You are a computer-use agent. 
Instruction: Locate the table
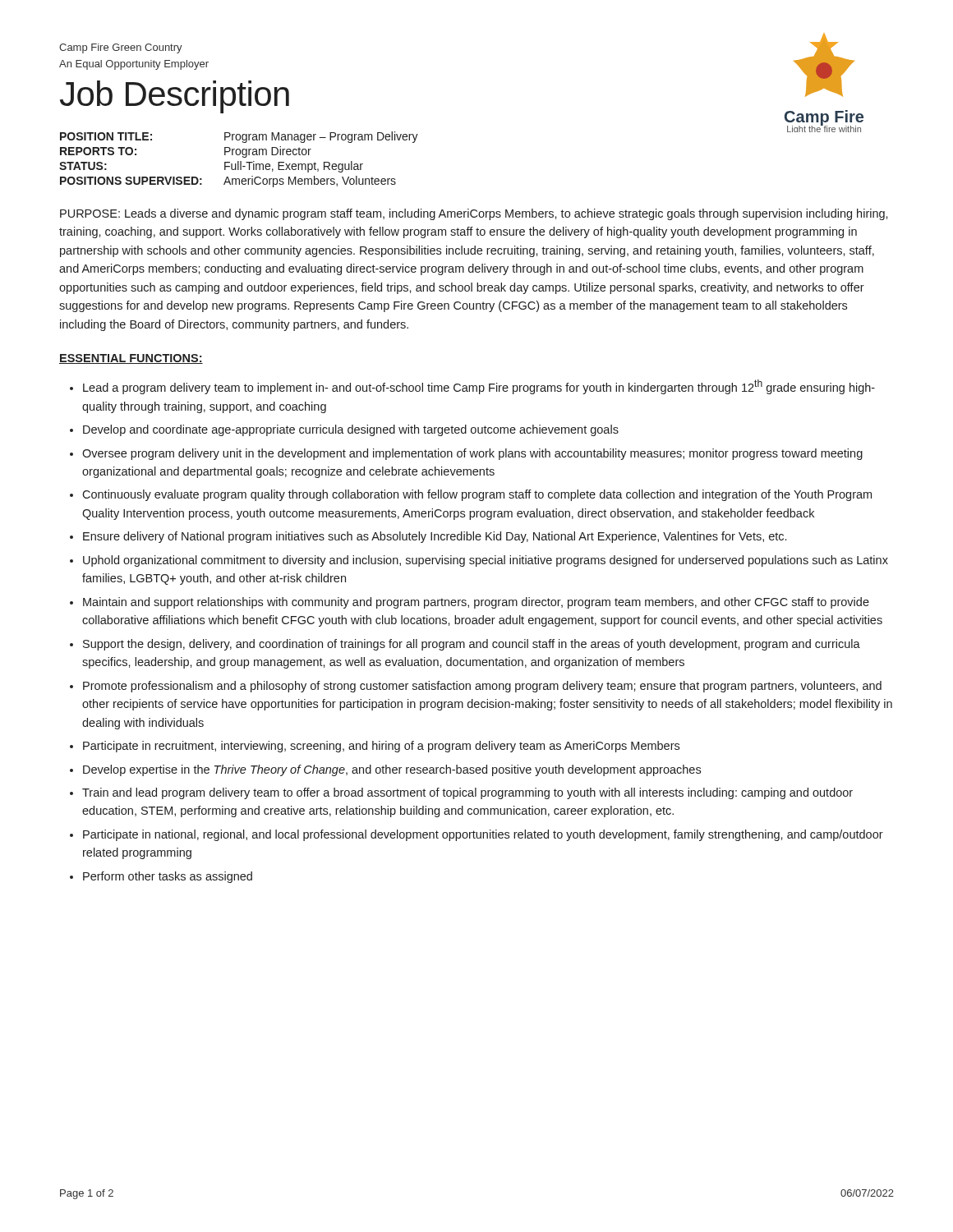point(476,159)
